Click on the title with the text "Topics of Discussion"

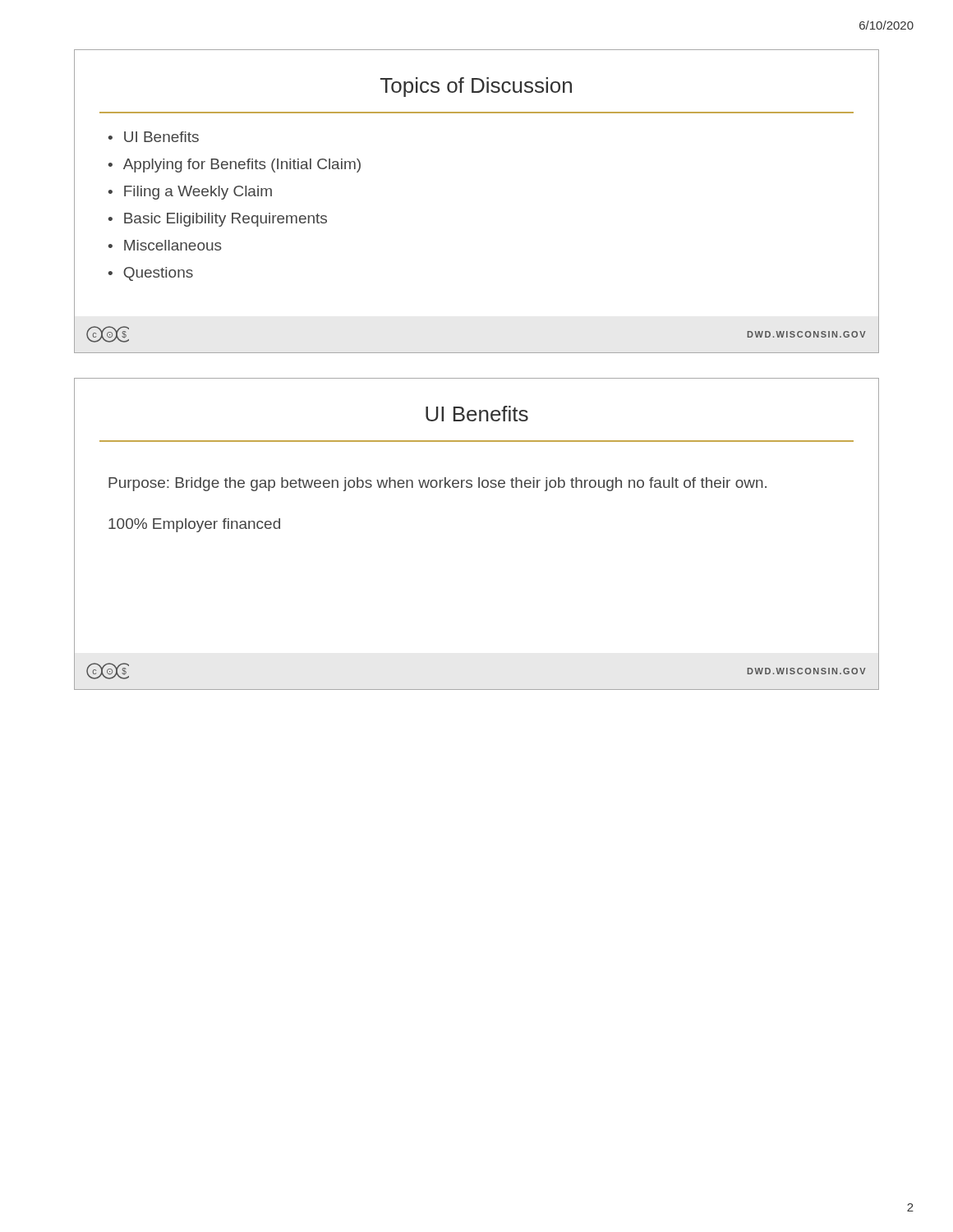coord(476,85)
